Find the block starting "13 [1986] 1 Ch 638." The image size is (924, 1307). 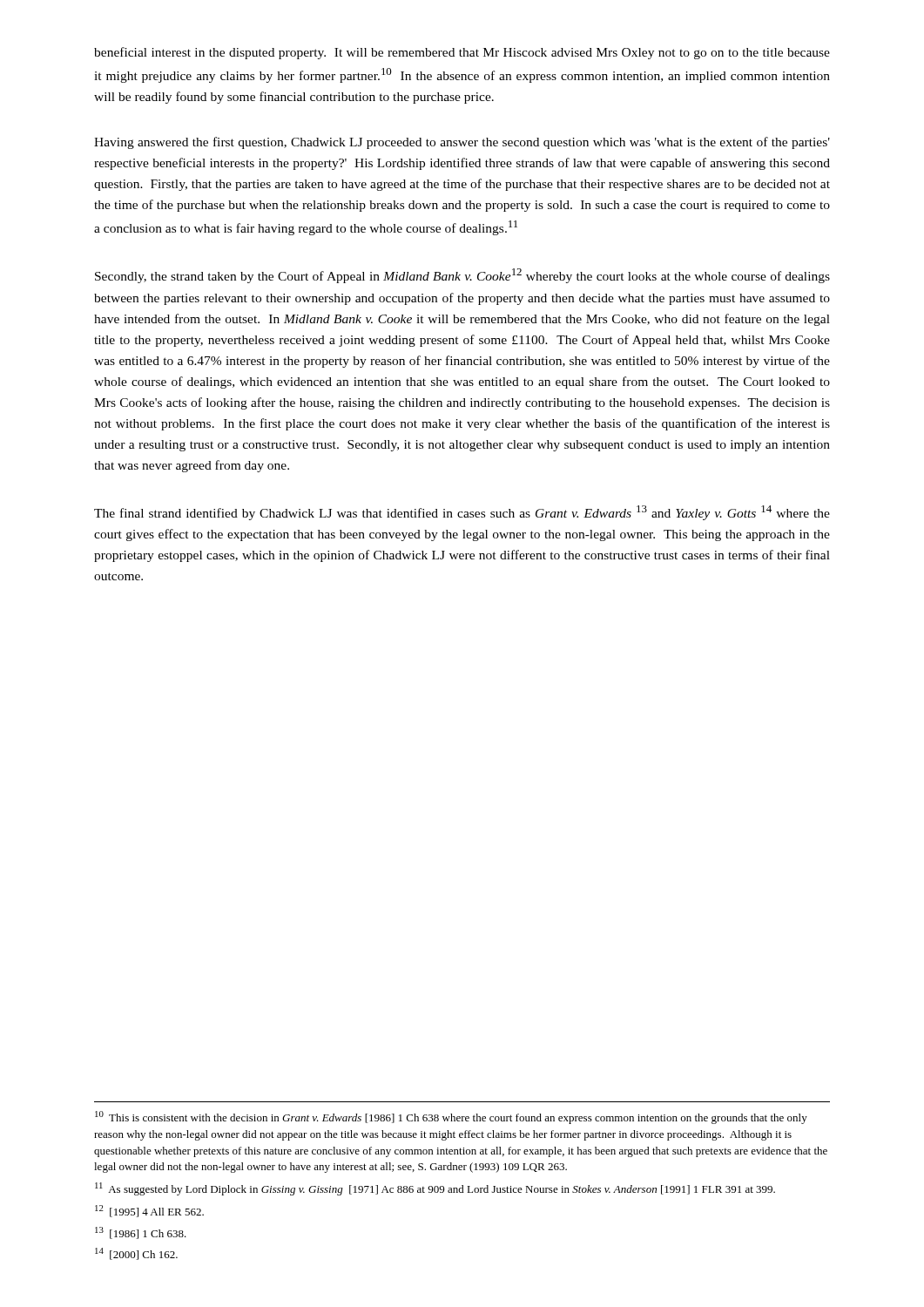coord(140,1232)
